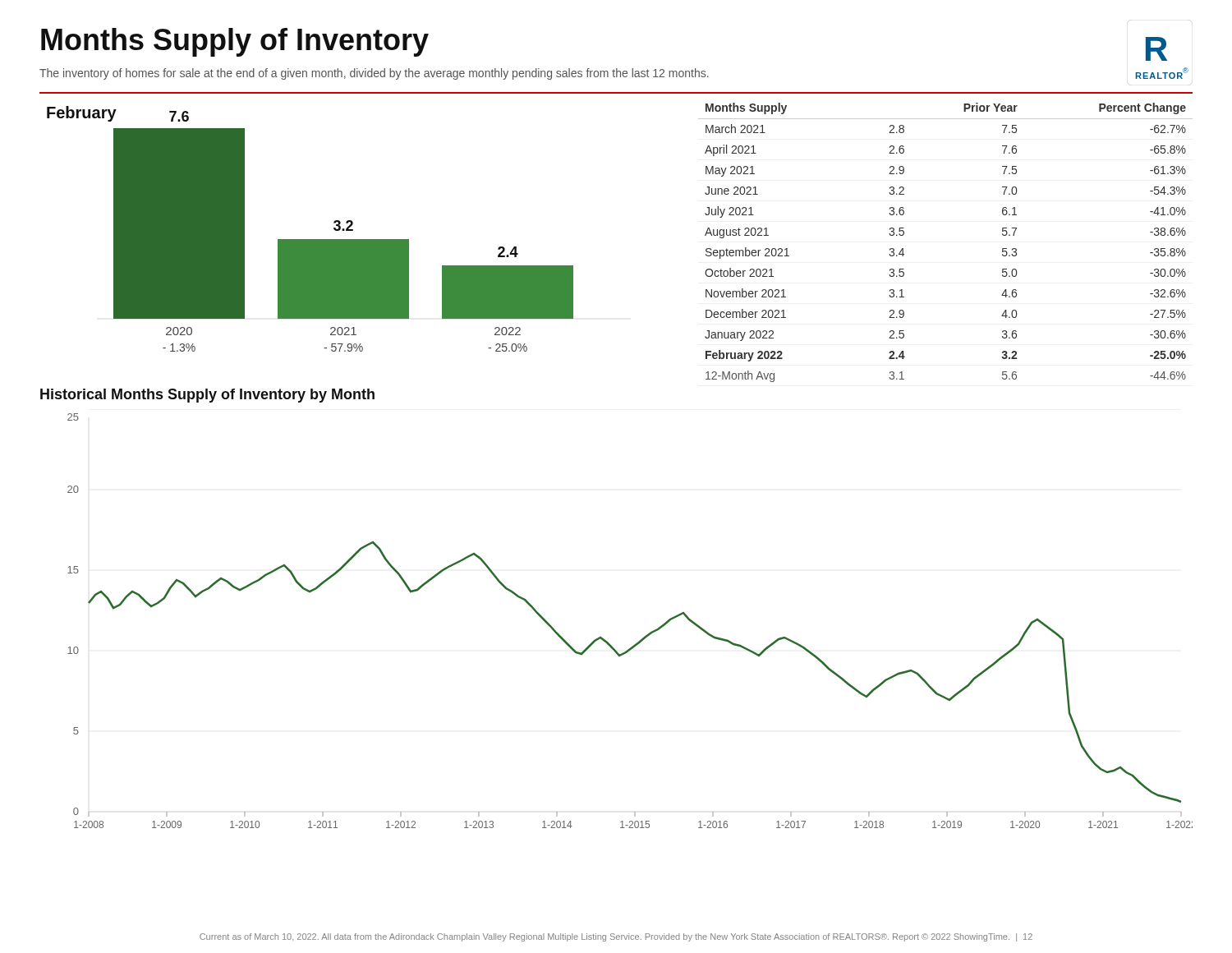Point to the block beginning "The inventory of homes for"

point(374,73)
